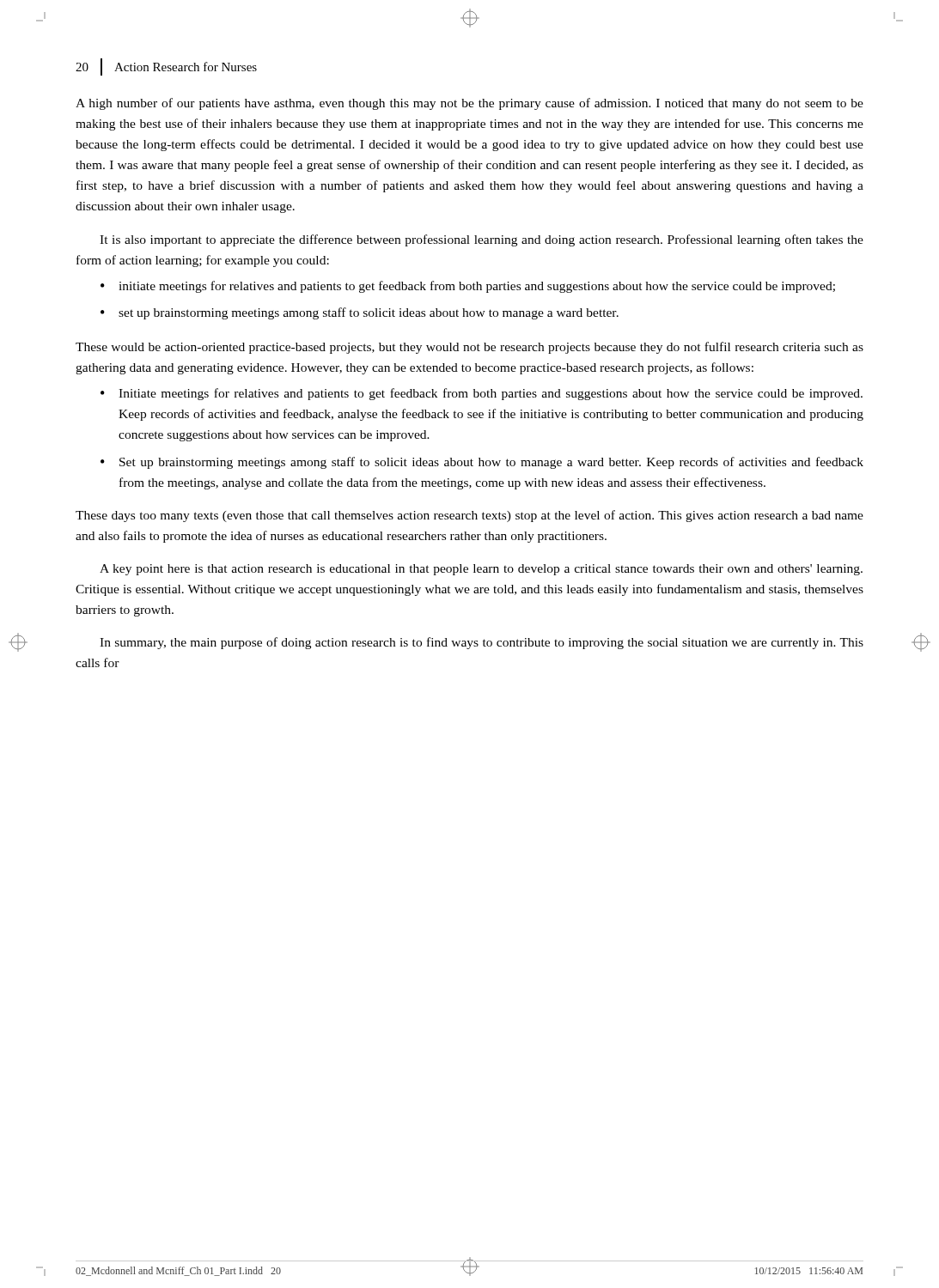The width and height of the screenshot is (939, 1288).
Task: Locate the text block with the text "A high number of our"
Action: click(x=470, y=154)
